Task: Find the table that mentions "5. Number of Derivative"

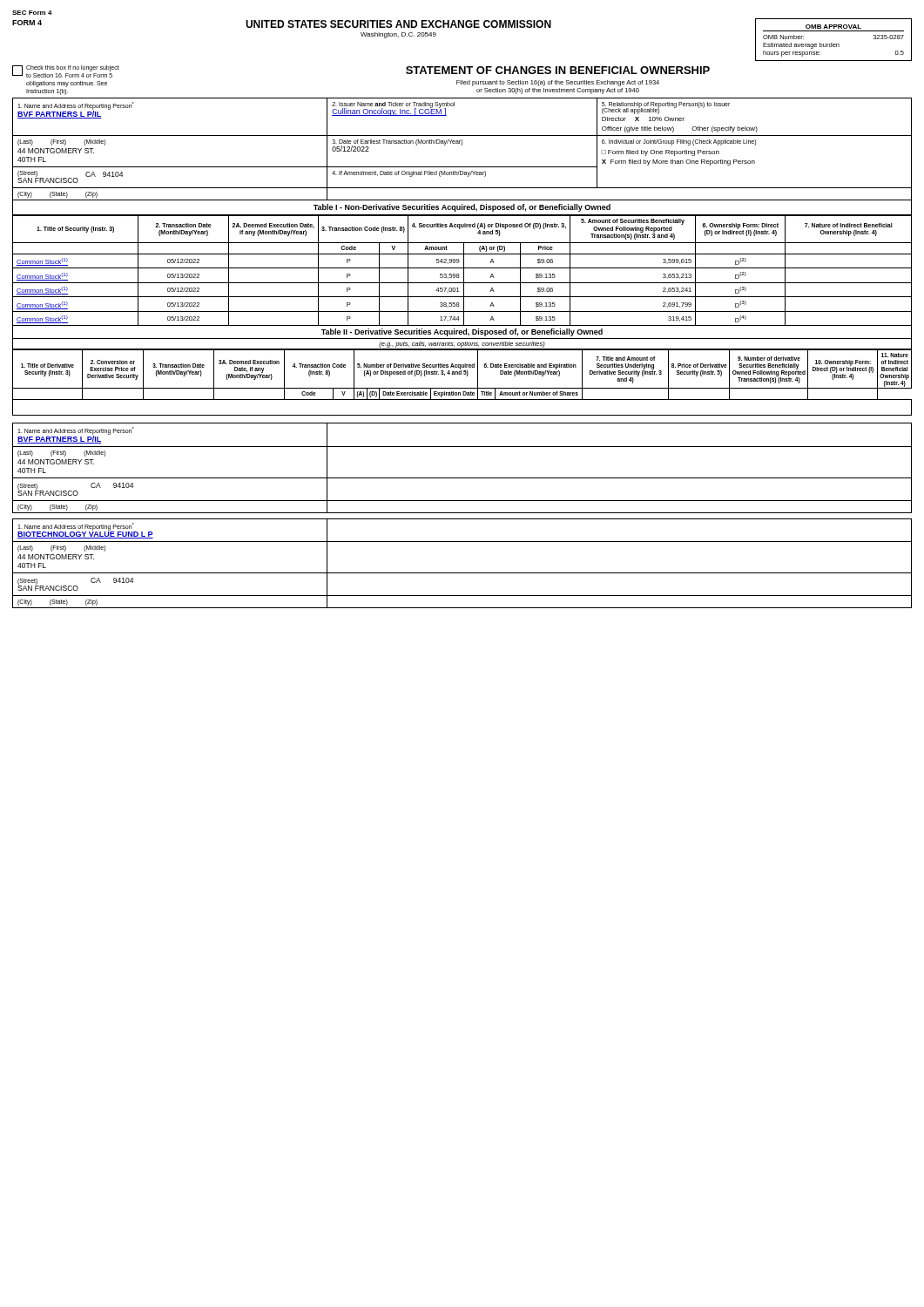Action: coord(462,383)
